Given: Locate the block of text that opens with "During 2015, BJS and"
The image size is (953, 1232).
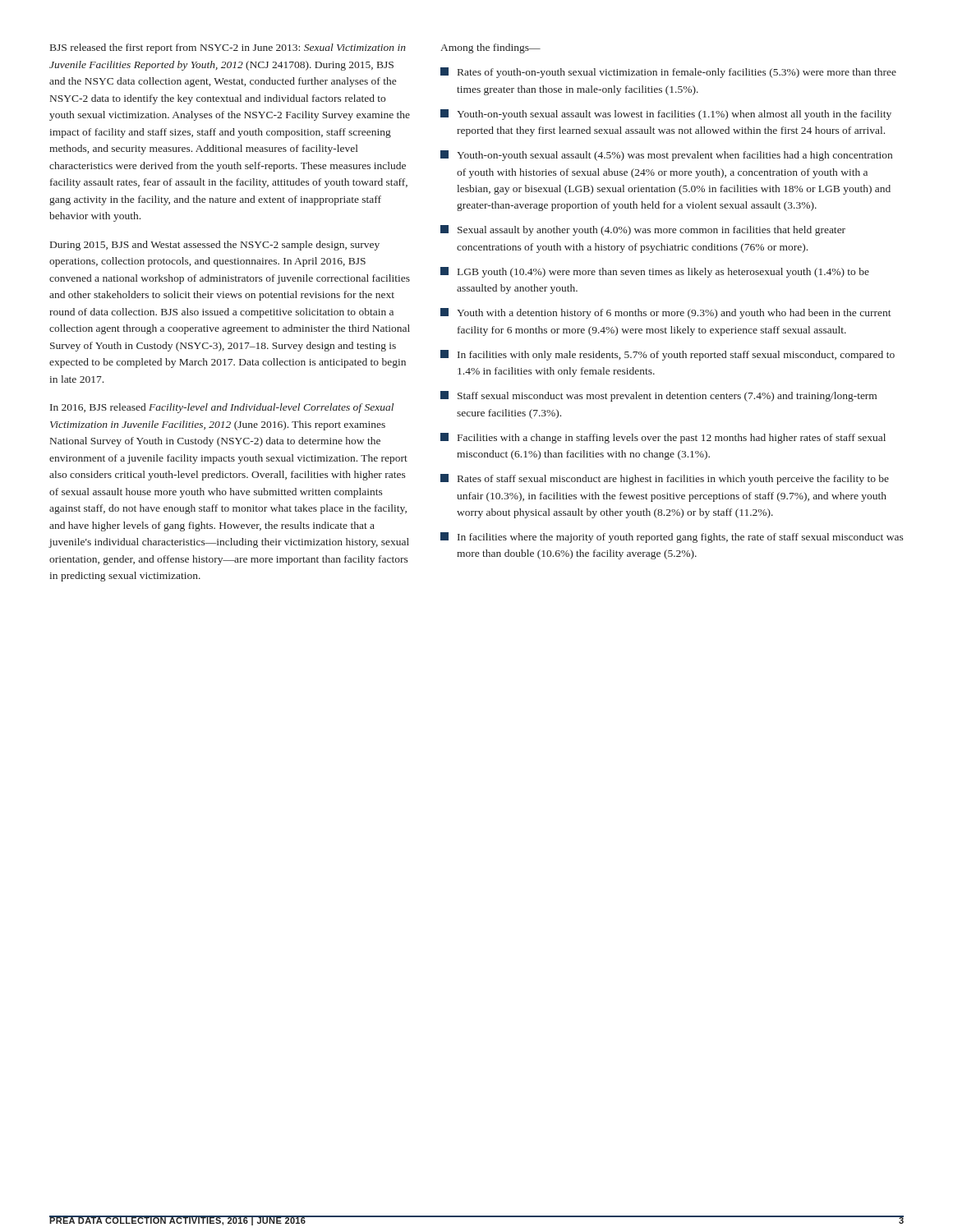Looking at the screenshot, I should pyautogui.click(x=230, y=312).
